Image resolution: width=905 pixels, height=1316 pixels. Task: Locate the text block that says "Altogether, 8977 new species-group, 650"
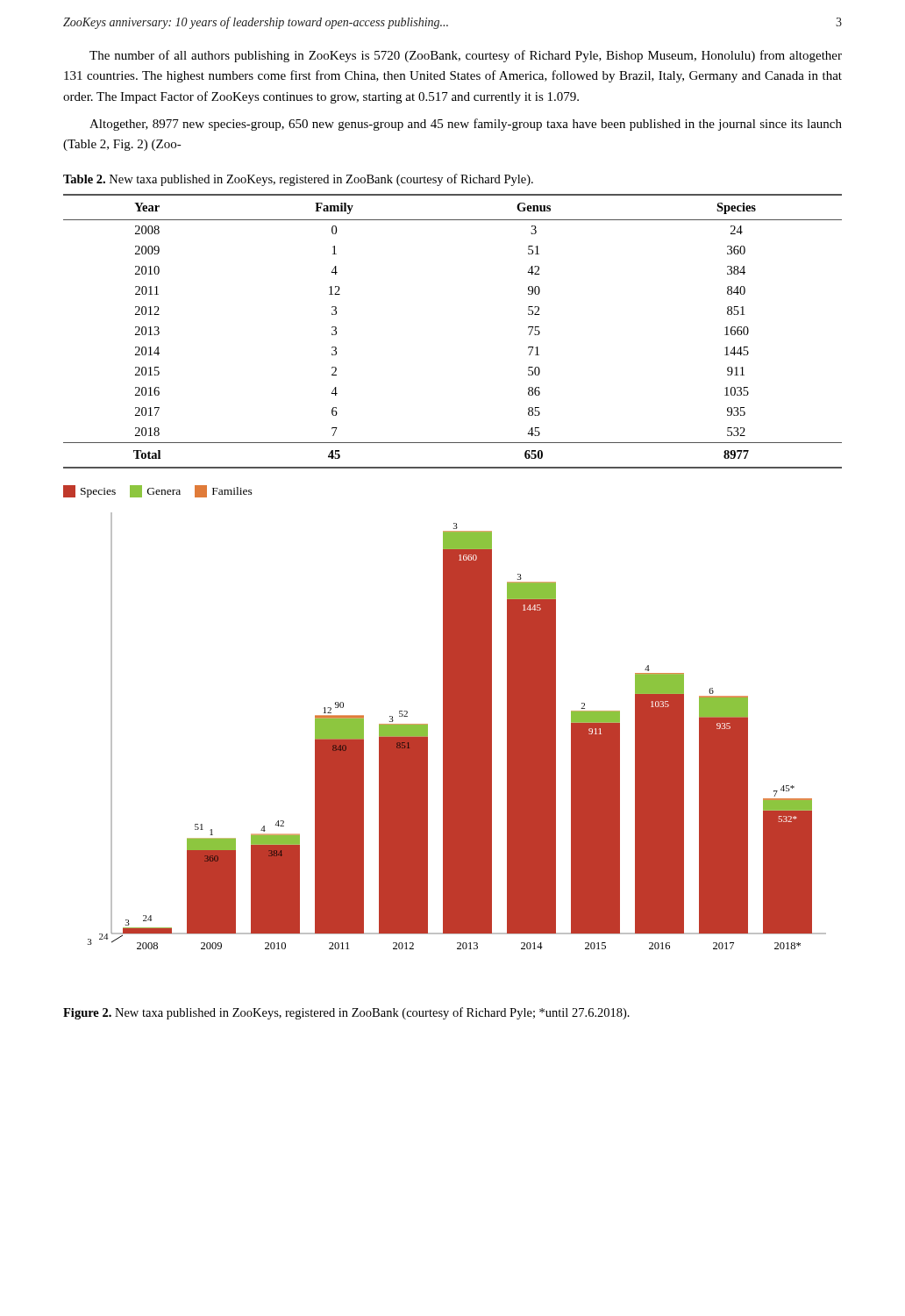pyautogui.click(x=452, y=134)
